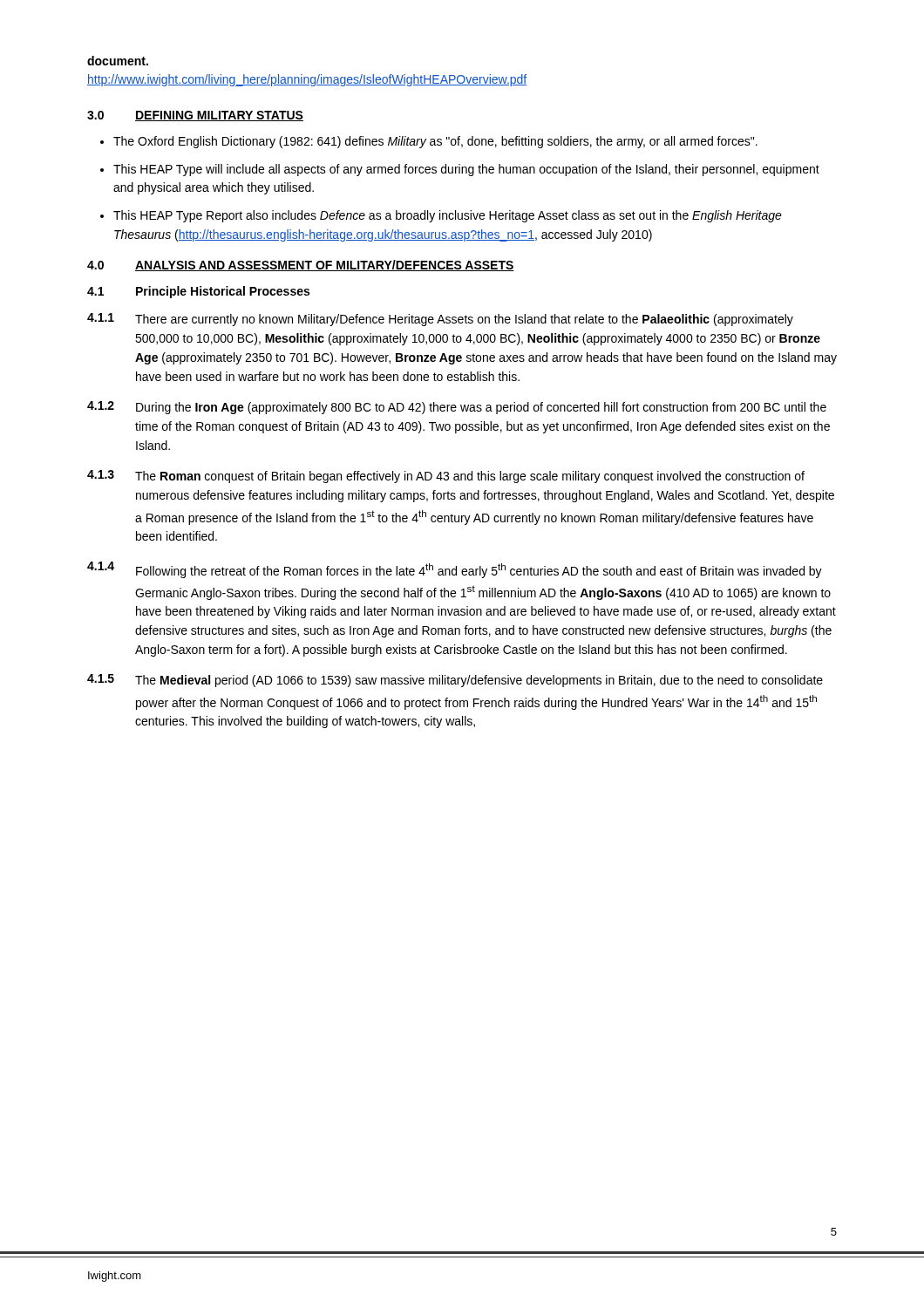
Task: Click the passage that begins "1.1 There are currently no known Military/Defence Heritage"
Action: (x=462, y=349)
